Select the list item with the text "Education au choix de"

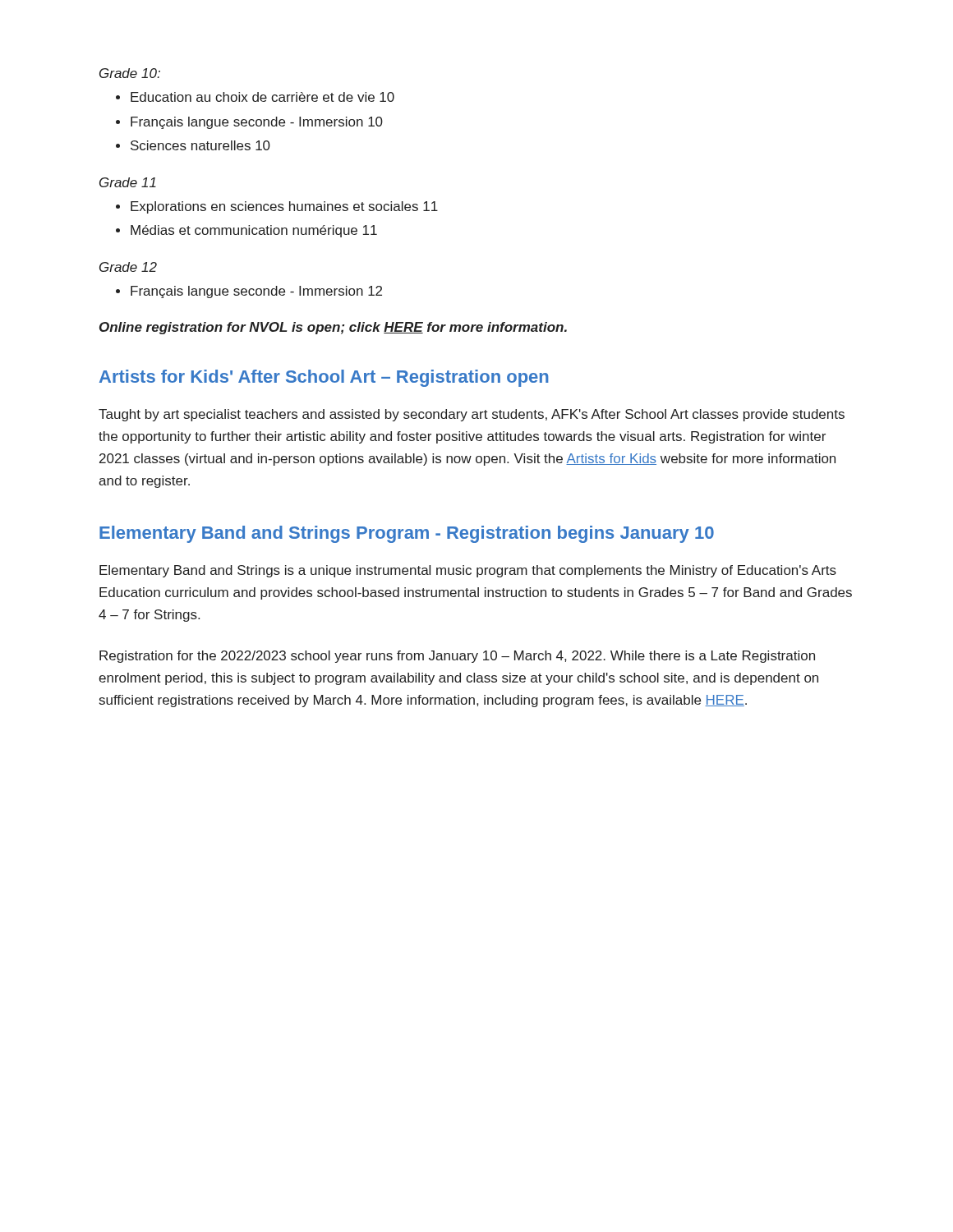255,97
